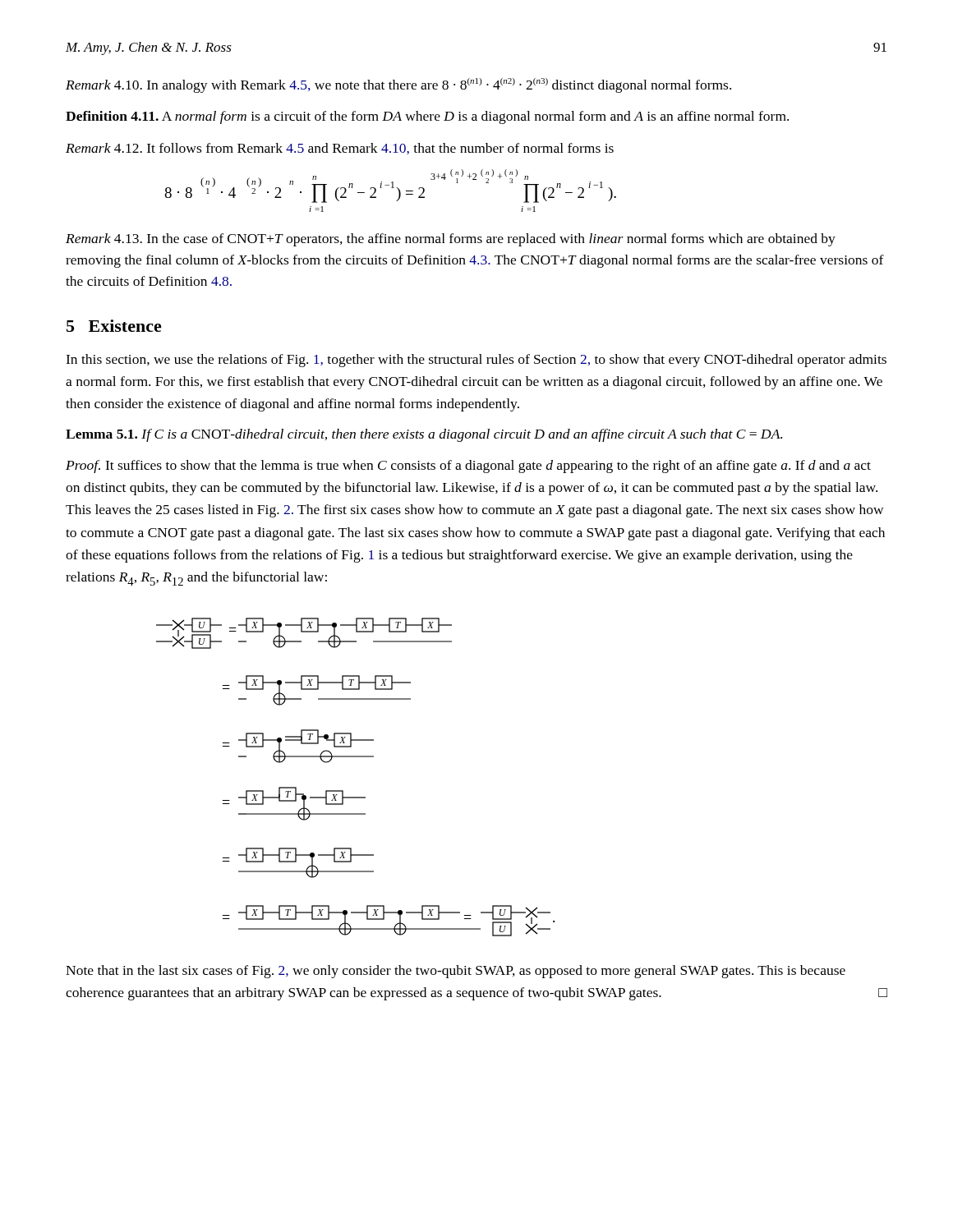Click on the text starting "Note that in the last six cases"
The image size is (953, 1232).
point(476,983)
